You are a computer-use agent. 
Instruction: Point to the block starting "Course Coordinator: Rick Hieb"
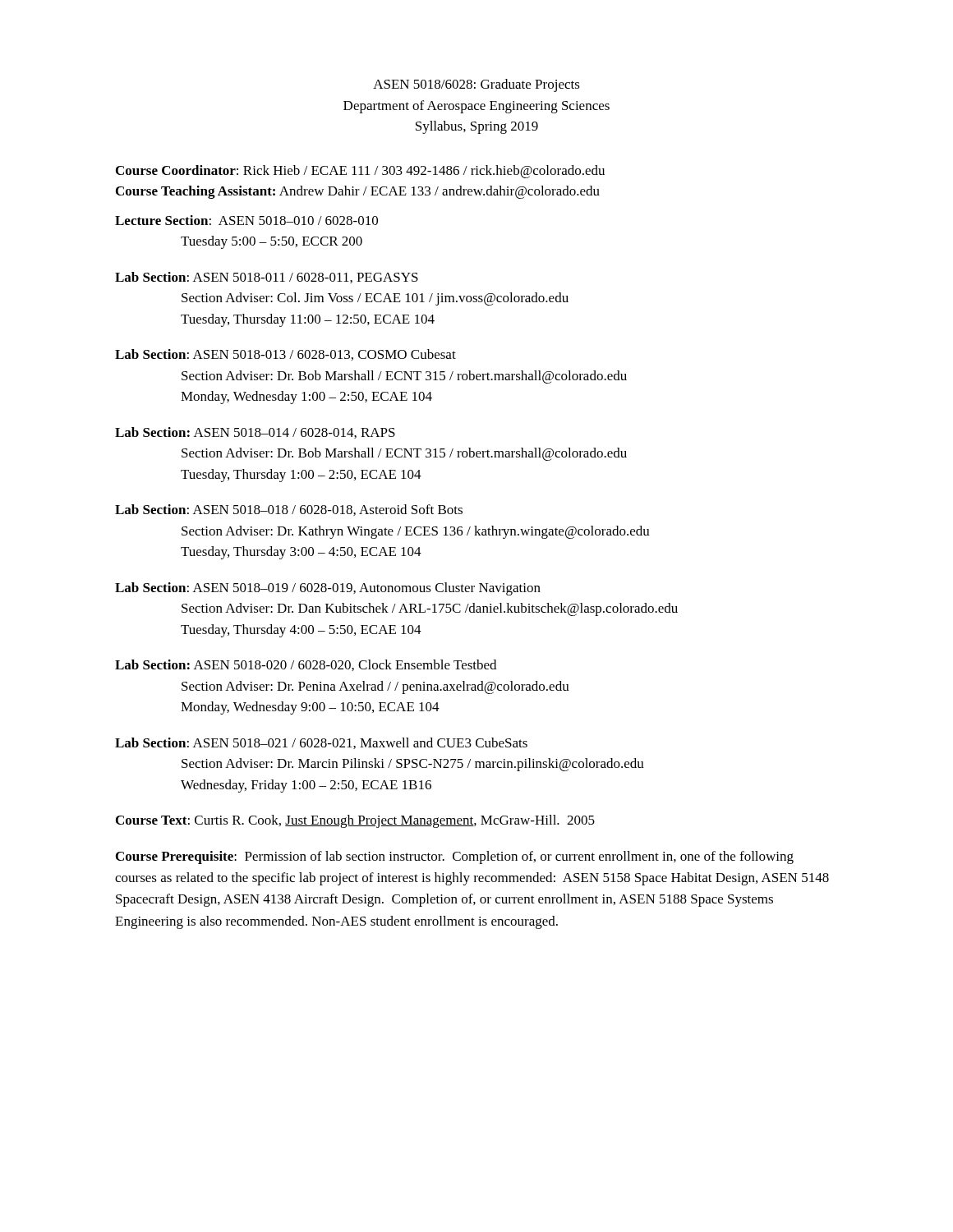(360, 180)
